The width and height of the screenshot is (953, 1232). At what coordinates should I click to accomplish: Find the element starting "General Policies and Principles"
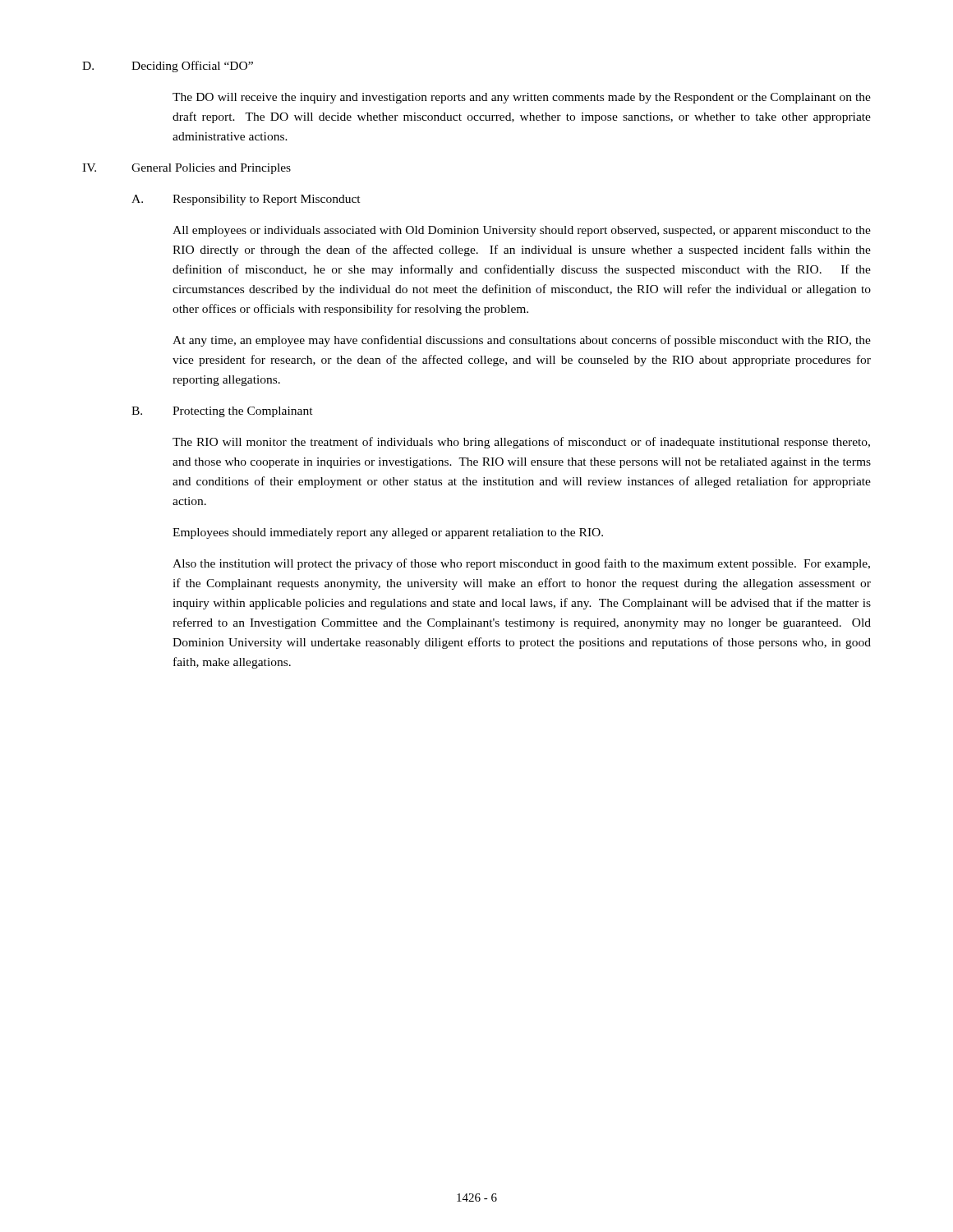[211, 167]
